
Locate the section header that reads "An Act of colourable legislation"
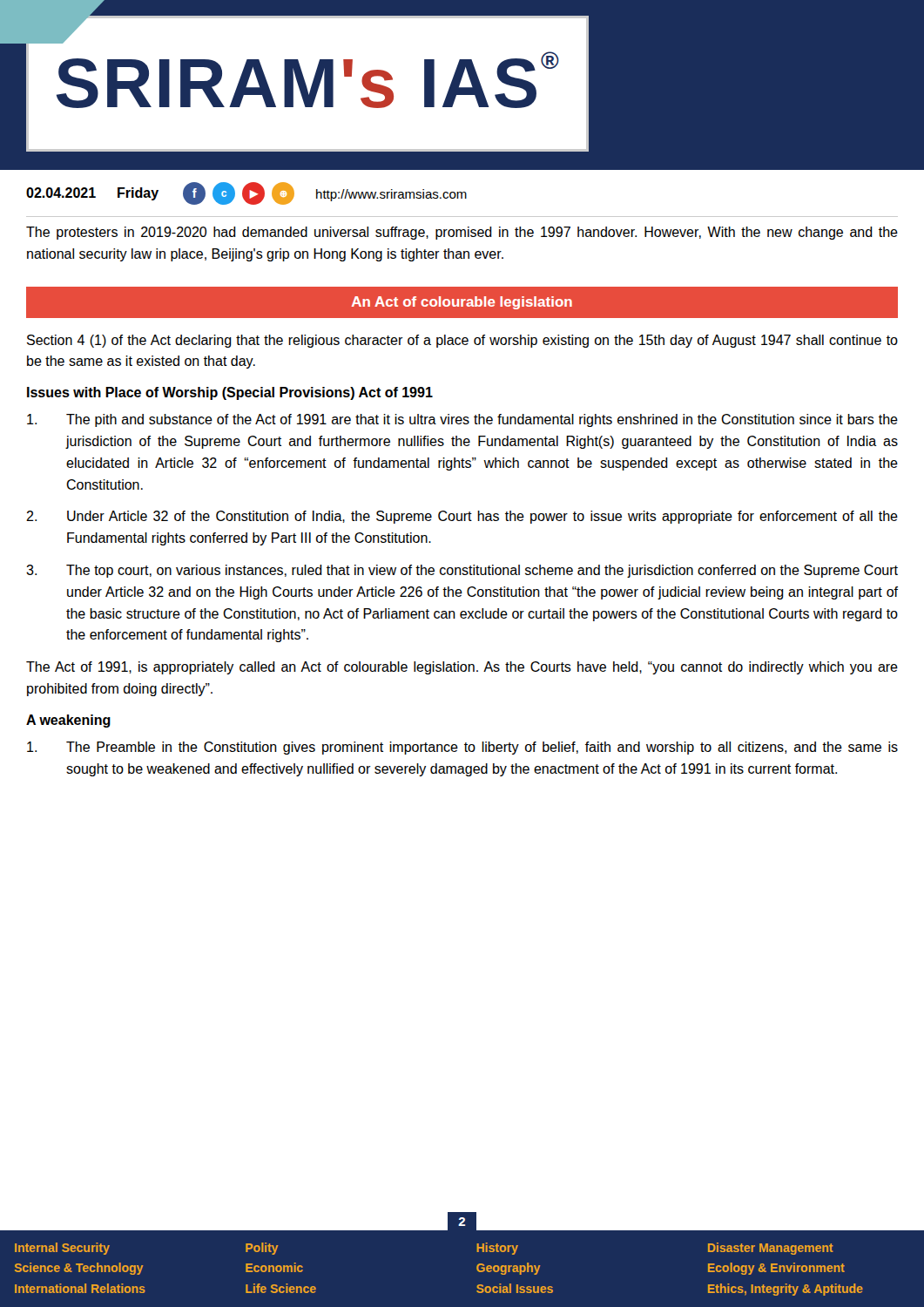[x=462, y=302]
